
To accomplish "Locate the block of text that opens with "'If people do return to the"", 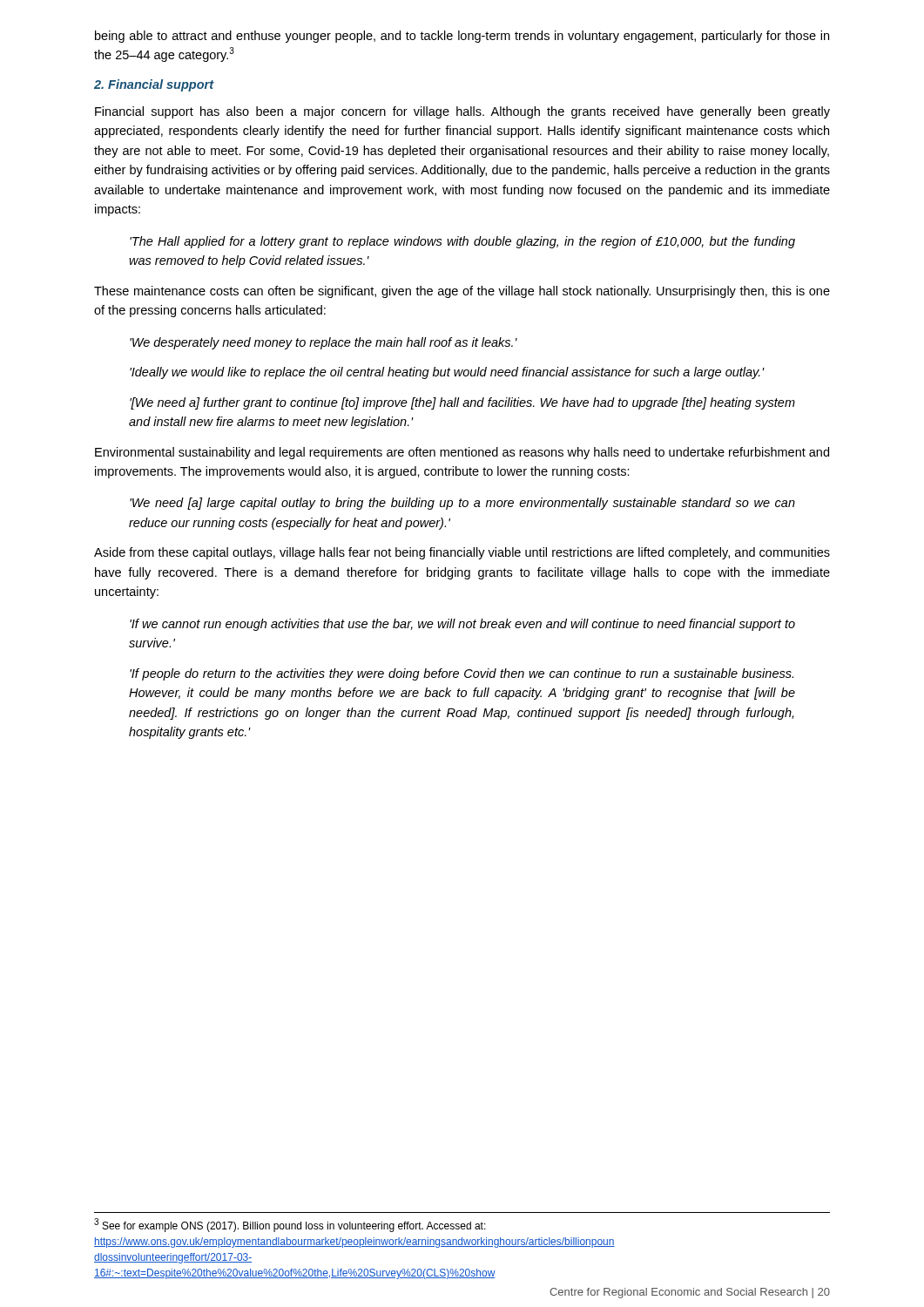I will coord(462,703).
